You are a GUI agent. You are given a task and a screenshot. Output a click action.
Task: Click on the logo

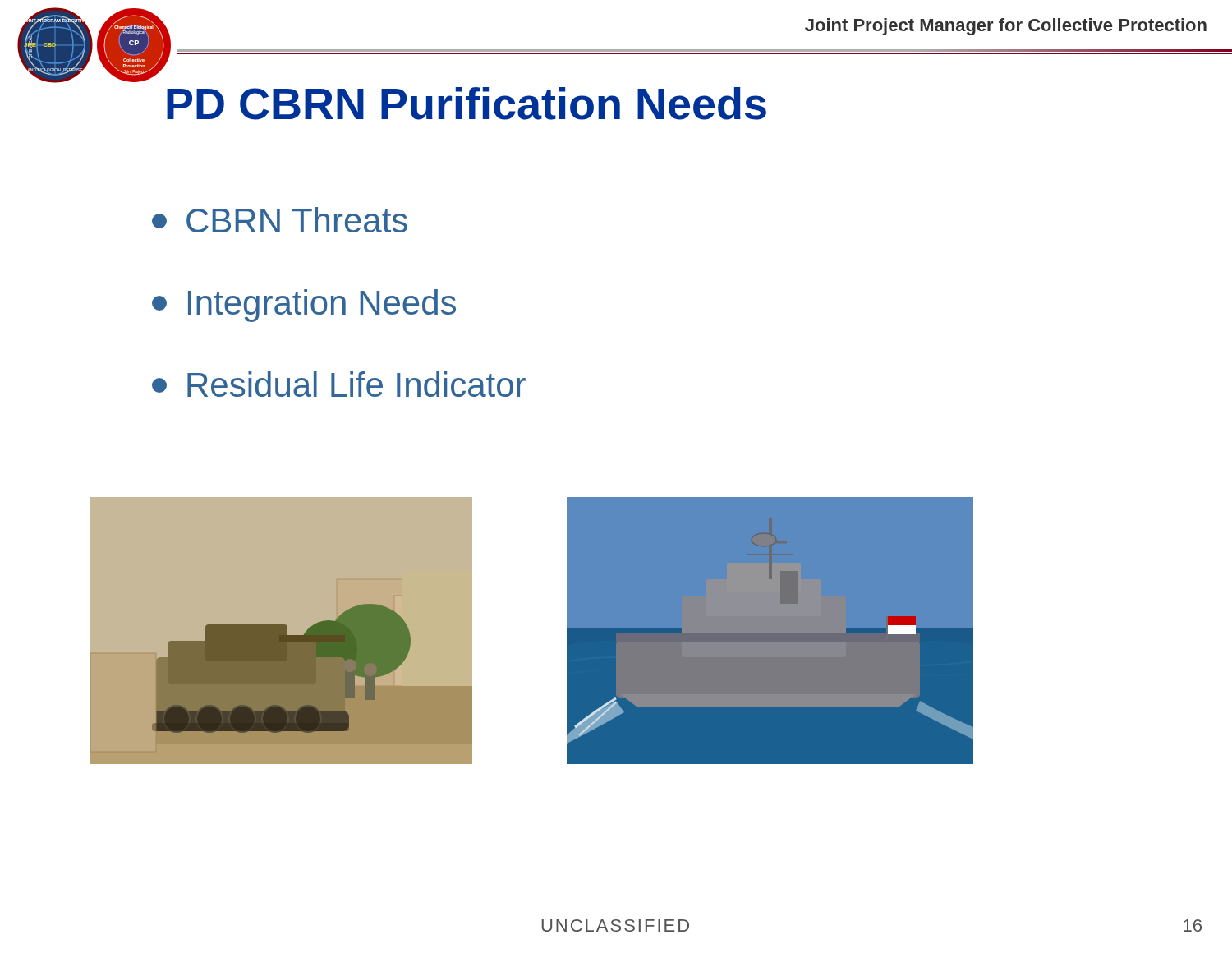94,44
